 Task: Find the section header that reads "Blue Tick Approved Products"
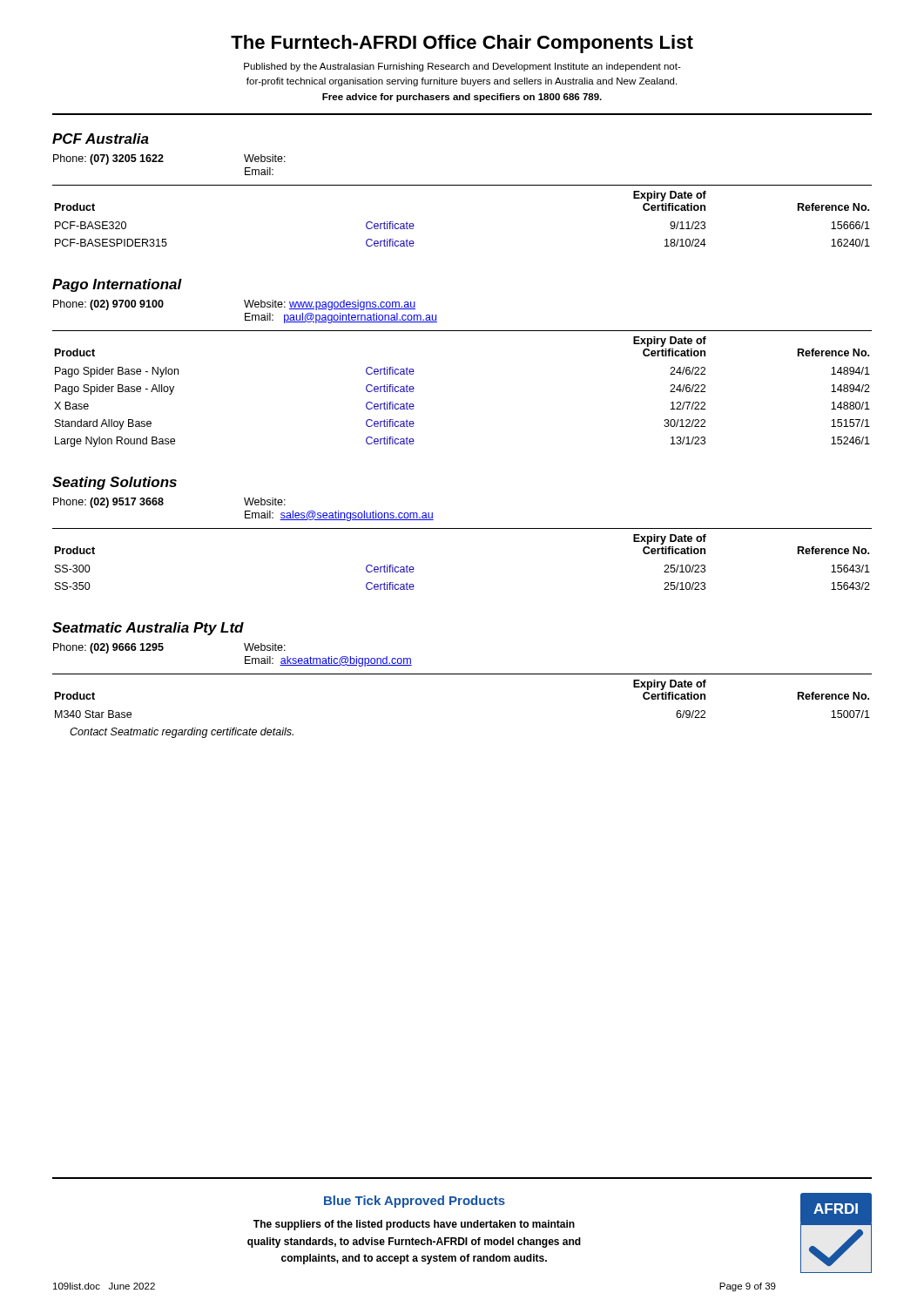[414, 1201]
